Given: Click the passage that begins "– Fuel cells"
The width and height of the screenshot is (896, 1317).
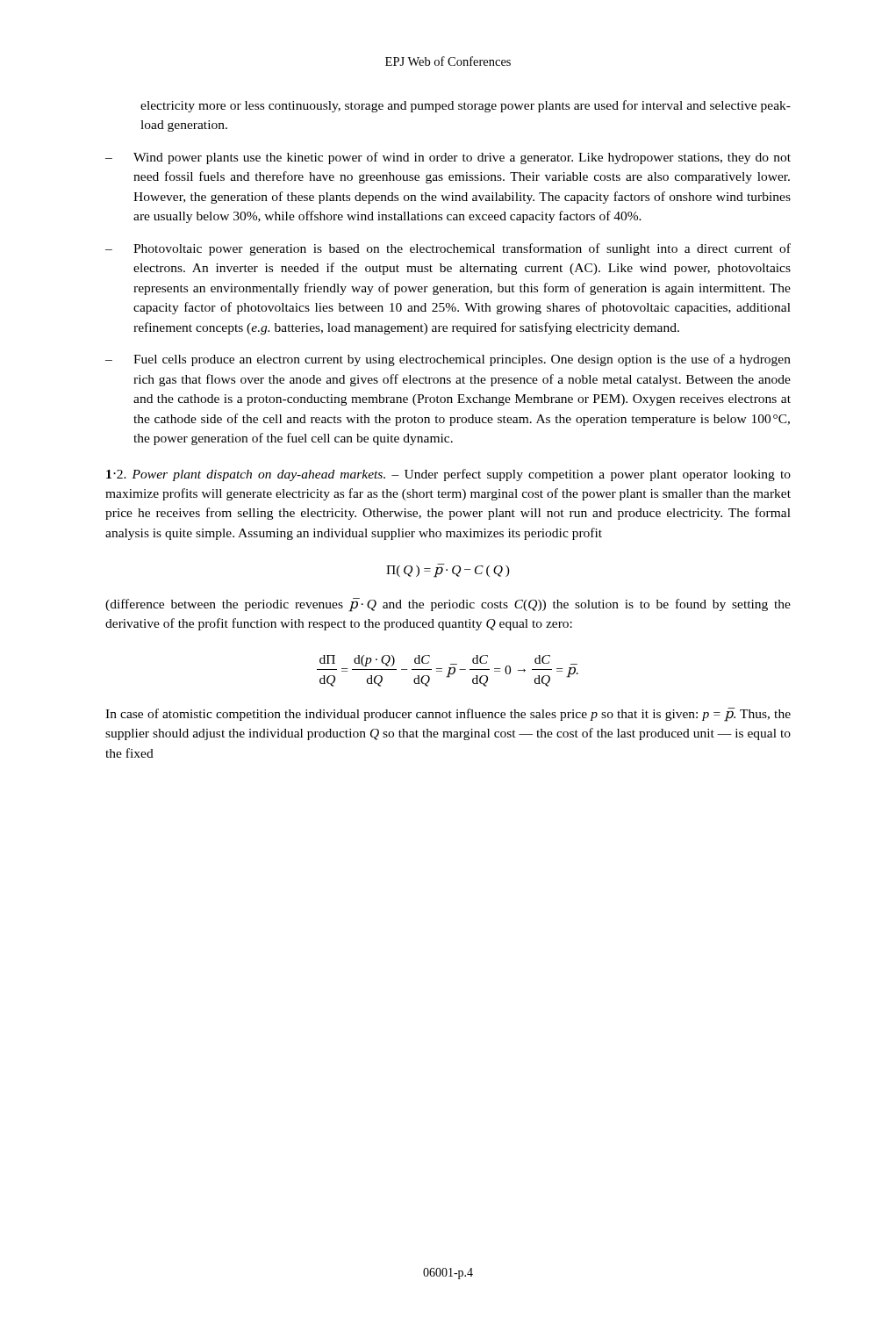Looking at the screenshot, I should click(448, 399).
